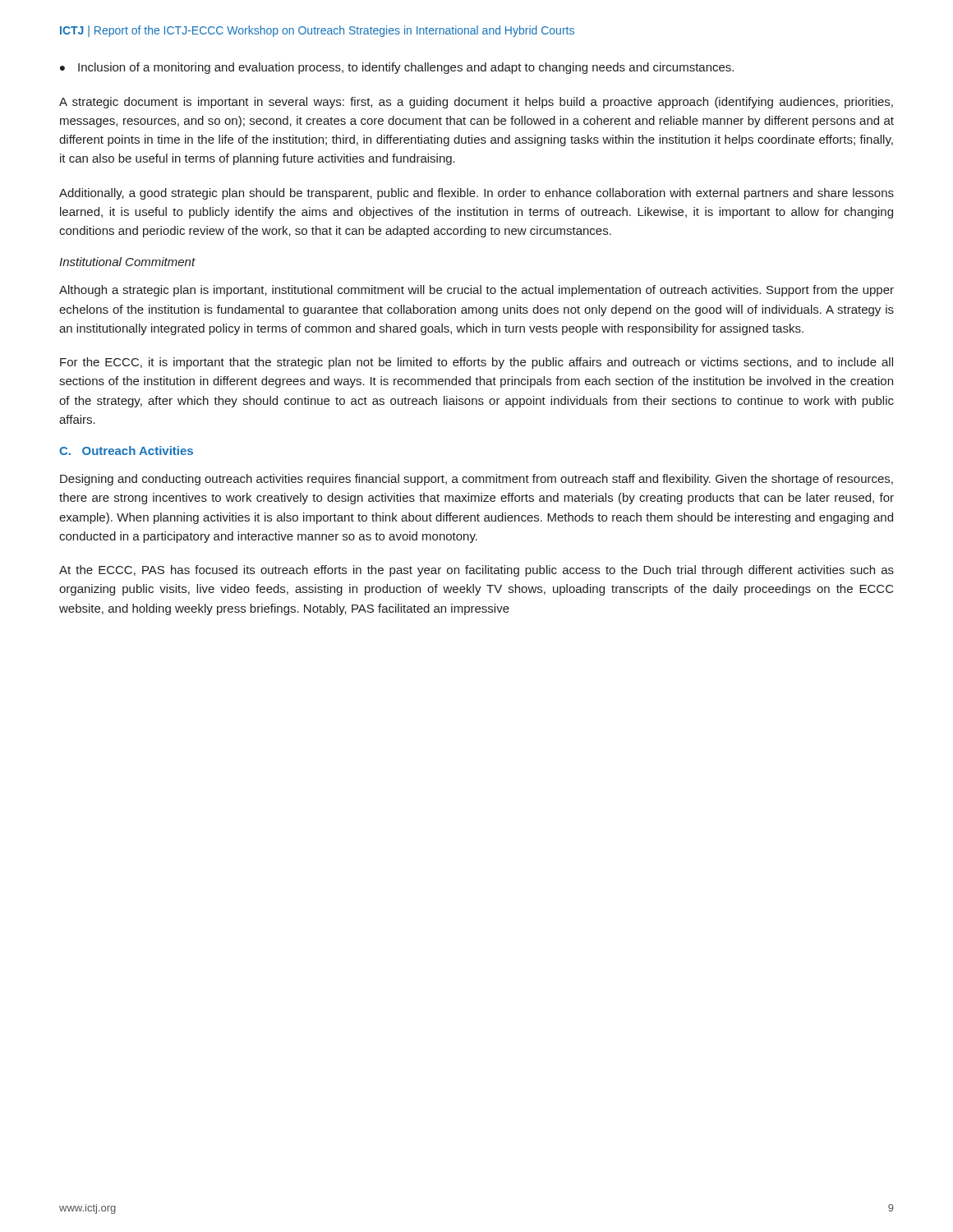
Task: Point to "Institutional Commitment"
Action: [x=127, y=262]
